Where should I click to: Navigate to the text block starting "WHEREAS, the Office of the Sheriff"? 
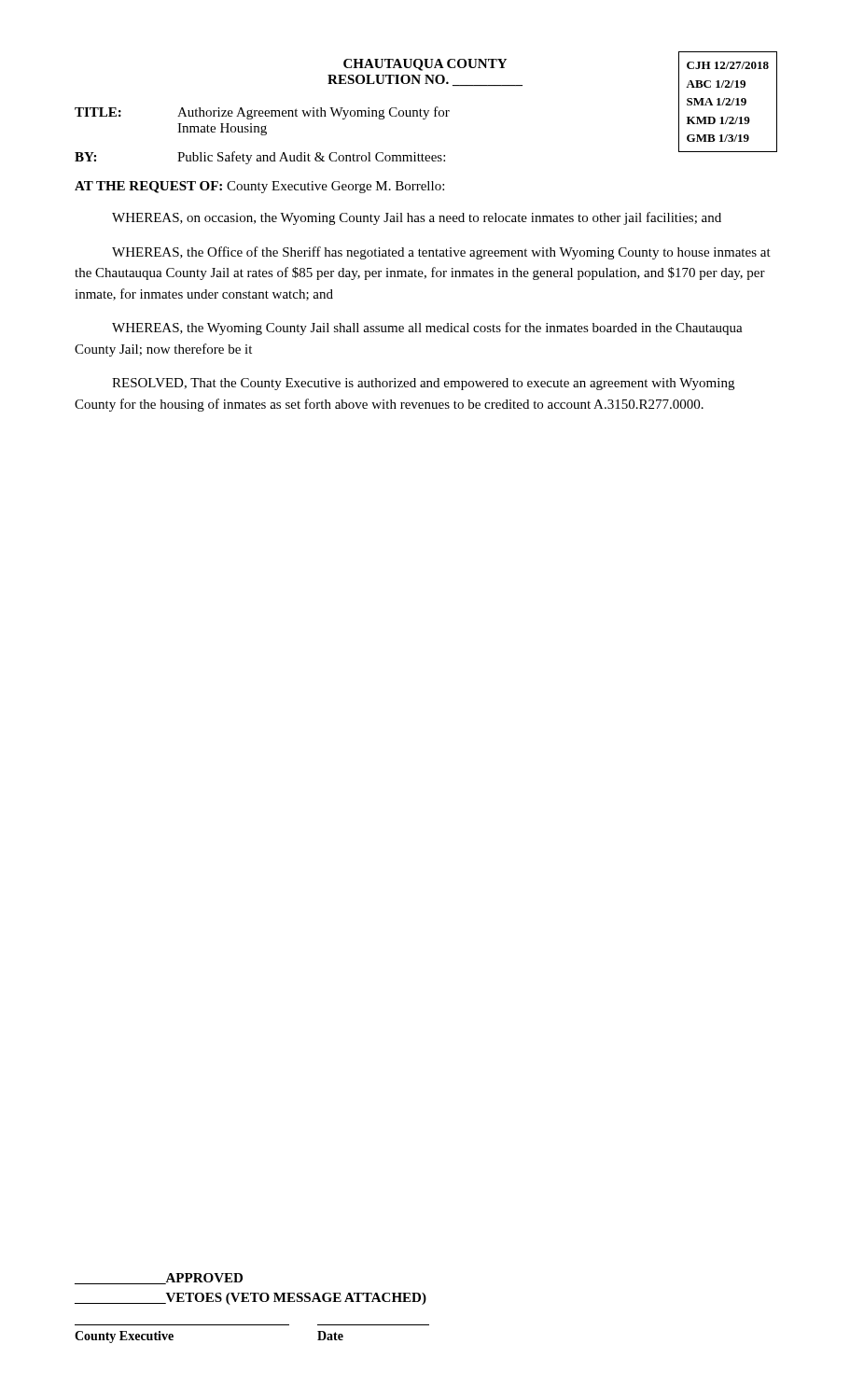[x=422, y=273]
